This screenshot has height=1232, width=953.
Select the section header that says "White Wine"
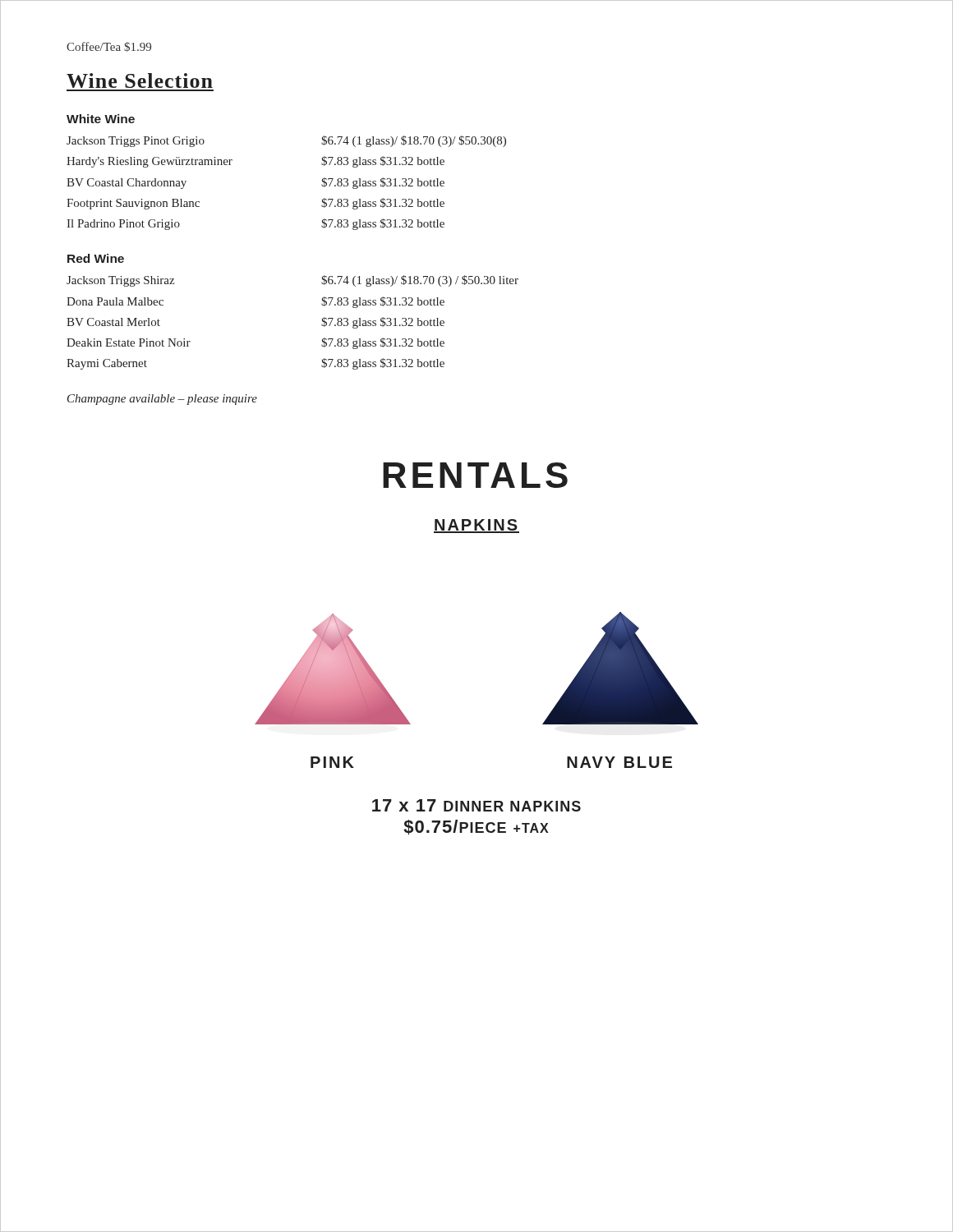click(x=101, y=119)
